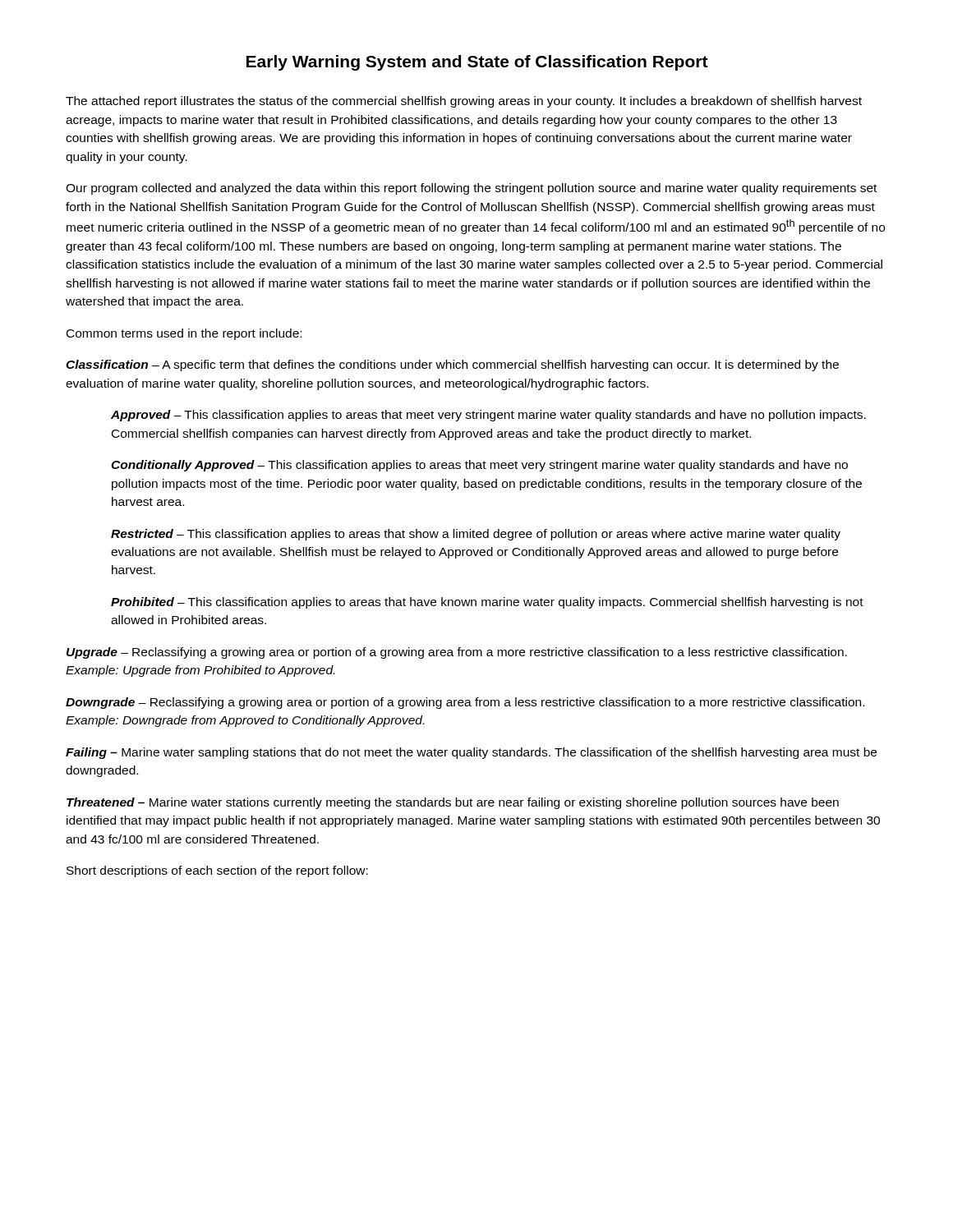The height and width of the screenshot is (1232, 953).
Task: Find the block on this page that starts "Prohibited – This classification applies to areas that"
Action: pos(499,611)
